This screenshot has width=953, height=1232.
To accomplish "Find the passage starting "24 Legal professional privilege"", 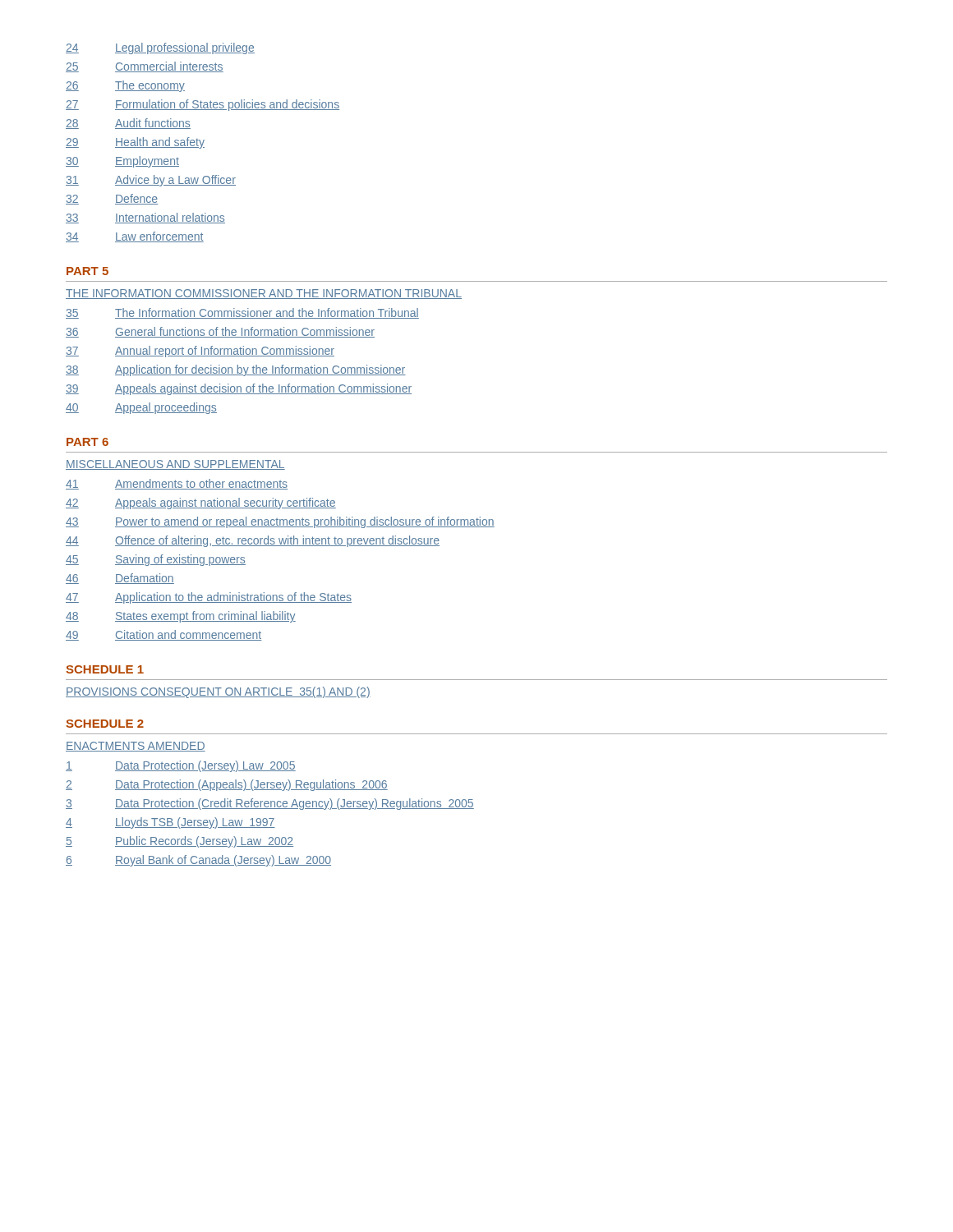I will 160,48.
